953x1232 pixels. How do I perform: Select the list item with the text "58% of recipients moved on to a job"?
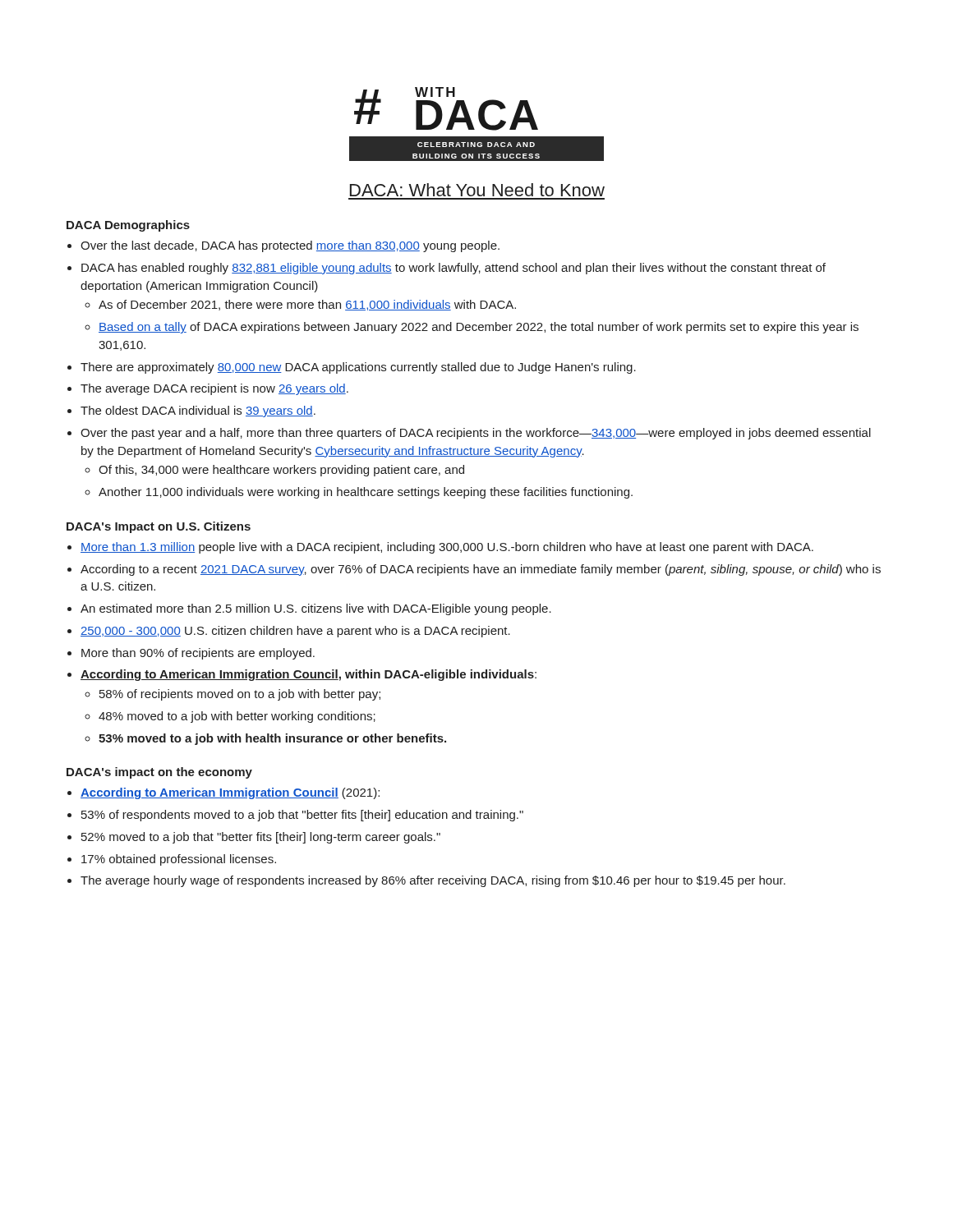click(x=240, y=694)
